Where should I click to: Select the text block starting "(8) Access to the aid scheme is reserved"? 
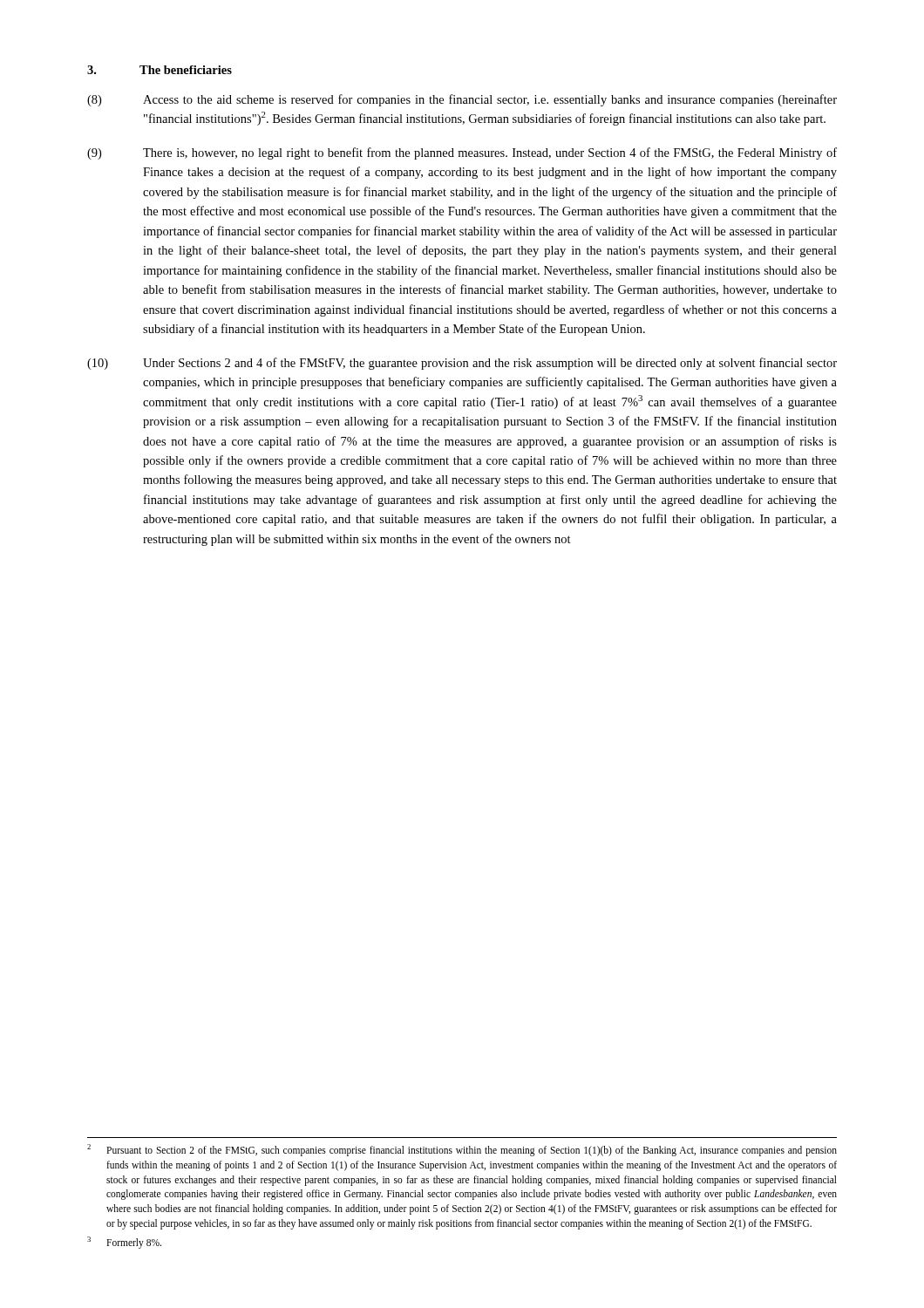point(462,109)
